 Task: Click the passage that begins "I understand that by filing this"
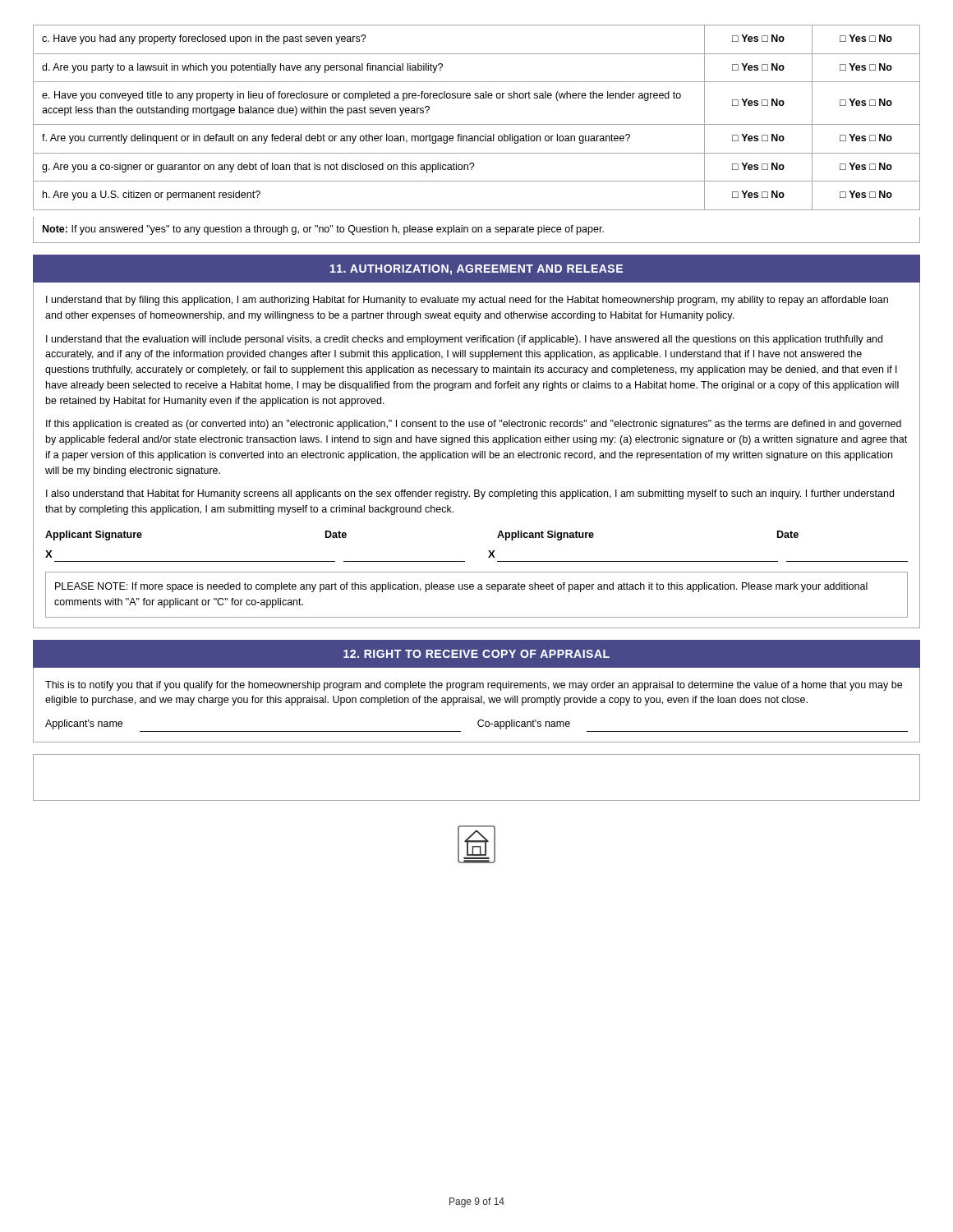click(x=476, y=455)
